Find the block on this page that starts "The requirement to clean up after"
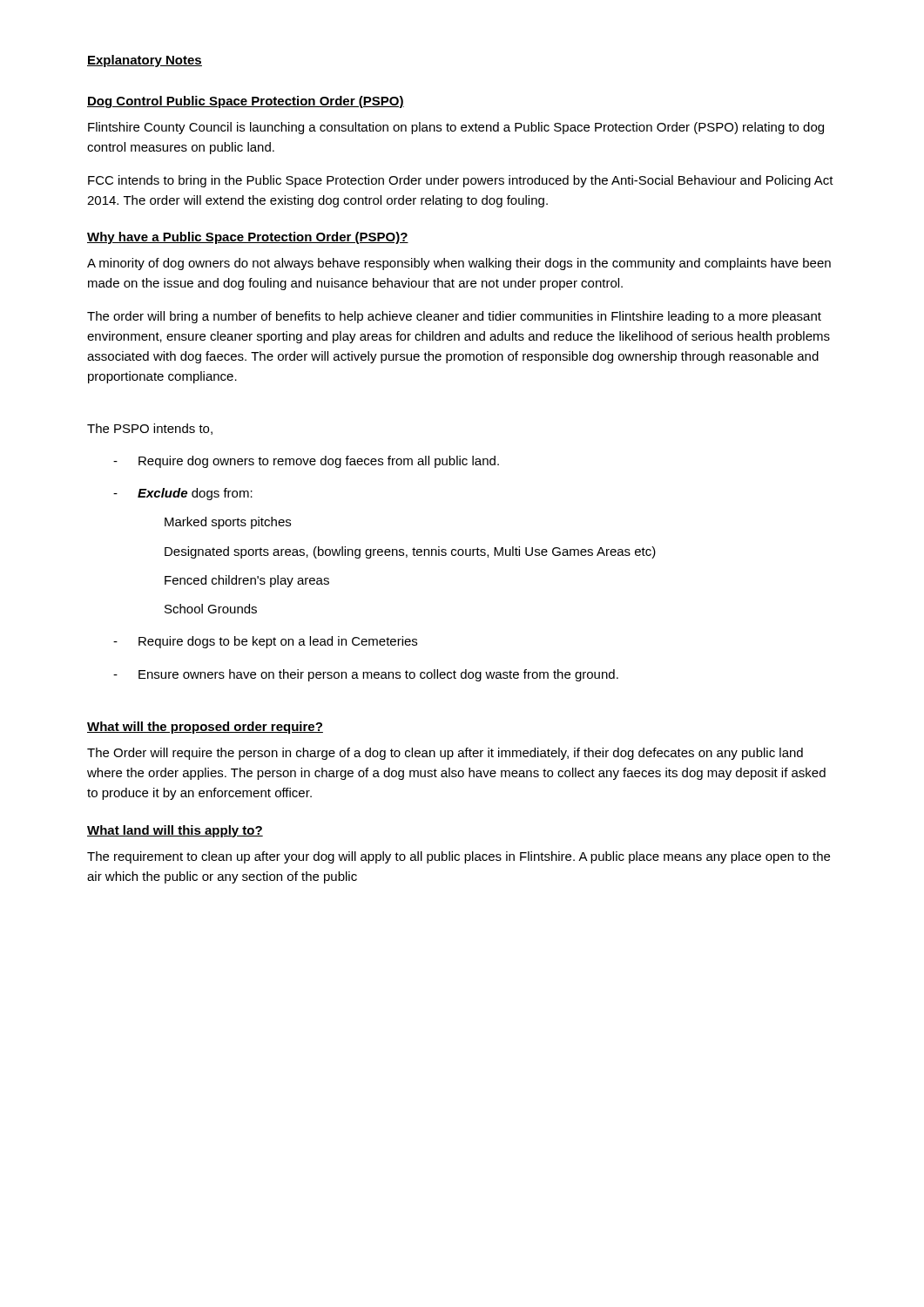The width and height of the screenshot is (924, 1307). (x=459, y=866)
